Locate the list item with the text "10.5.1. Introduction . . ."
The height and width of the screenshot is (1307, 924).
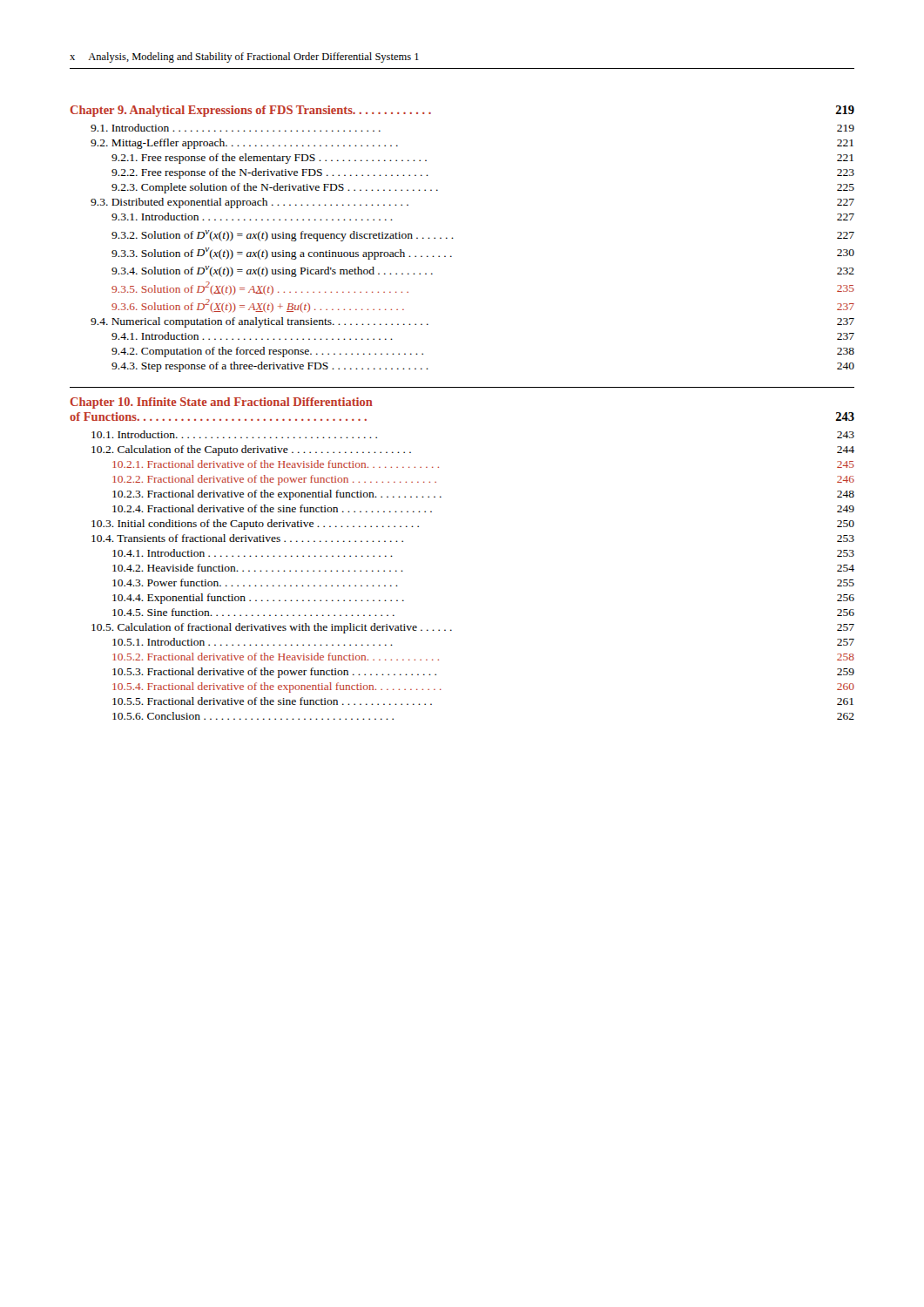[x=161, y=642]
